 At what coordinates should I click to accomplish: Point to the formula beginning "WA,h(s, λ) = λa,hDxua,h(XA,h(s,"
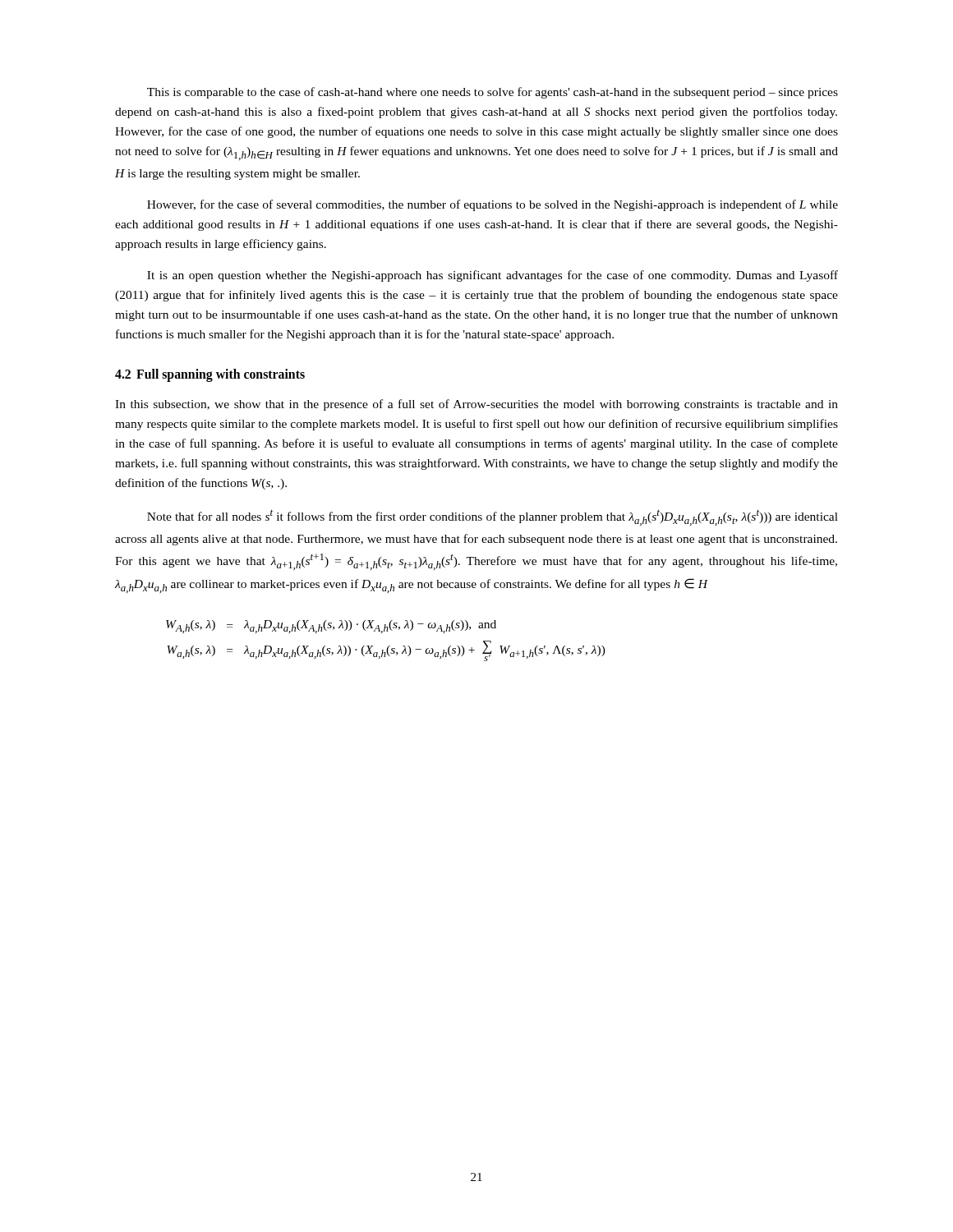click(x=385, y=639)
